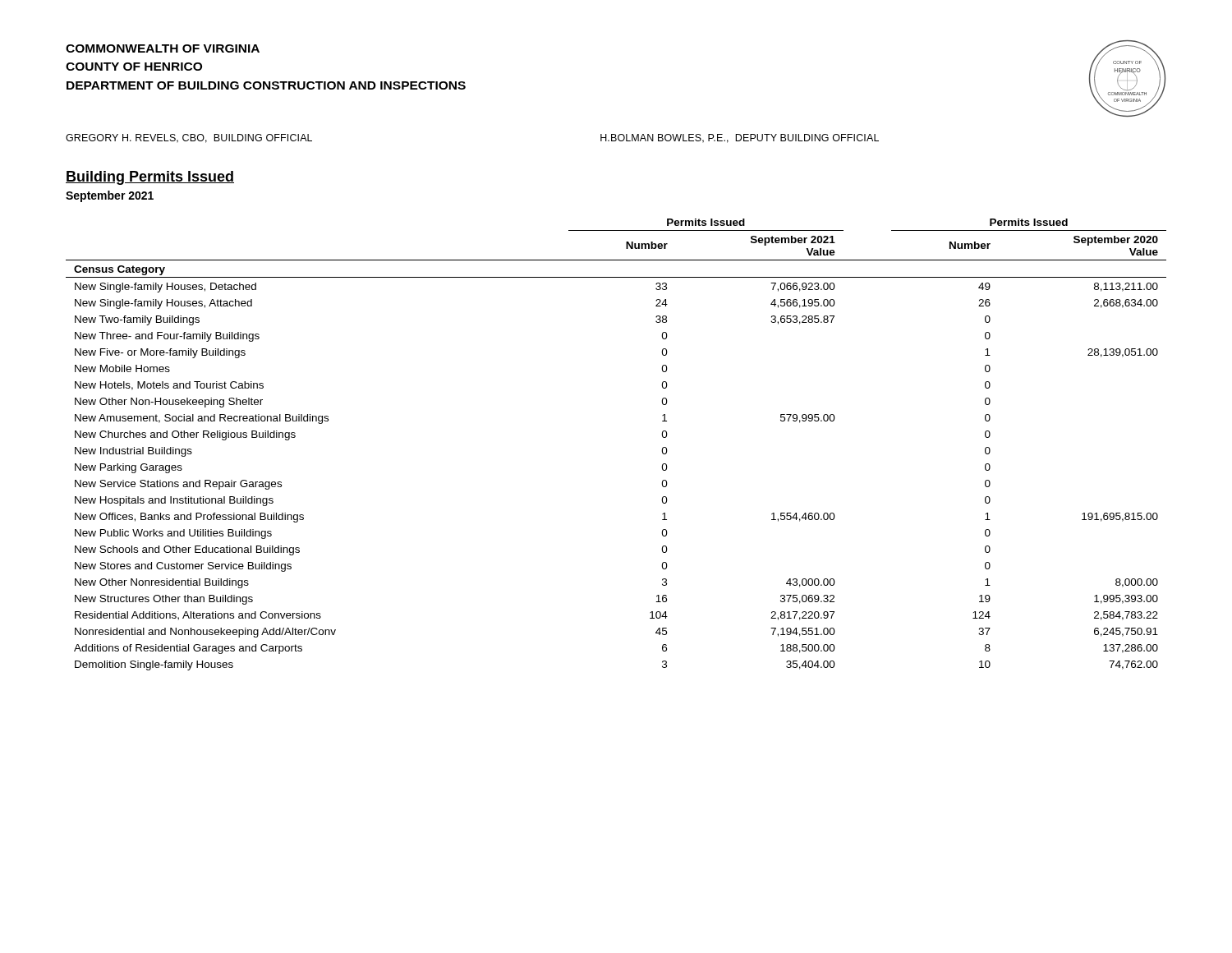Screen dimensions: 953x1232
Task: Find the passage starting "Building Permits Issued"
Action: coord(150,177)
